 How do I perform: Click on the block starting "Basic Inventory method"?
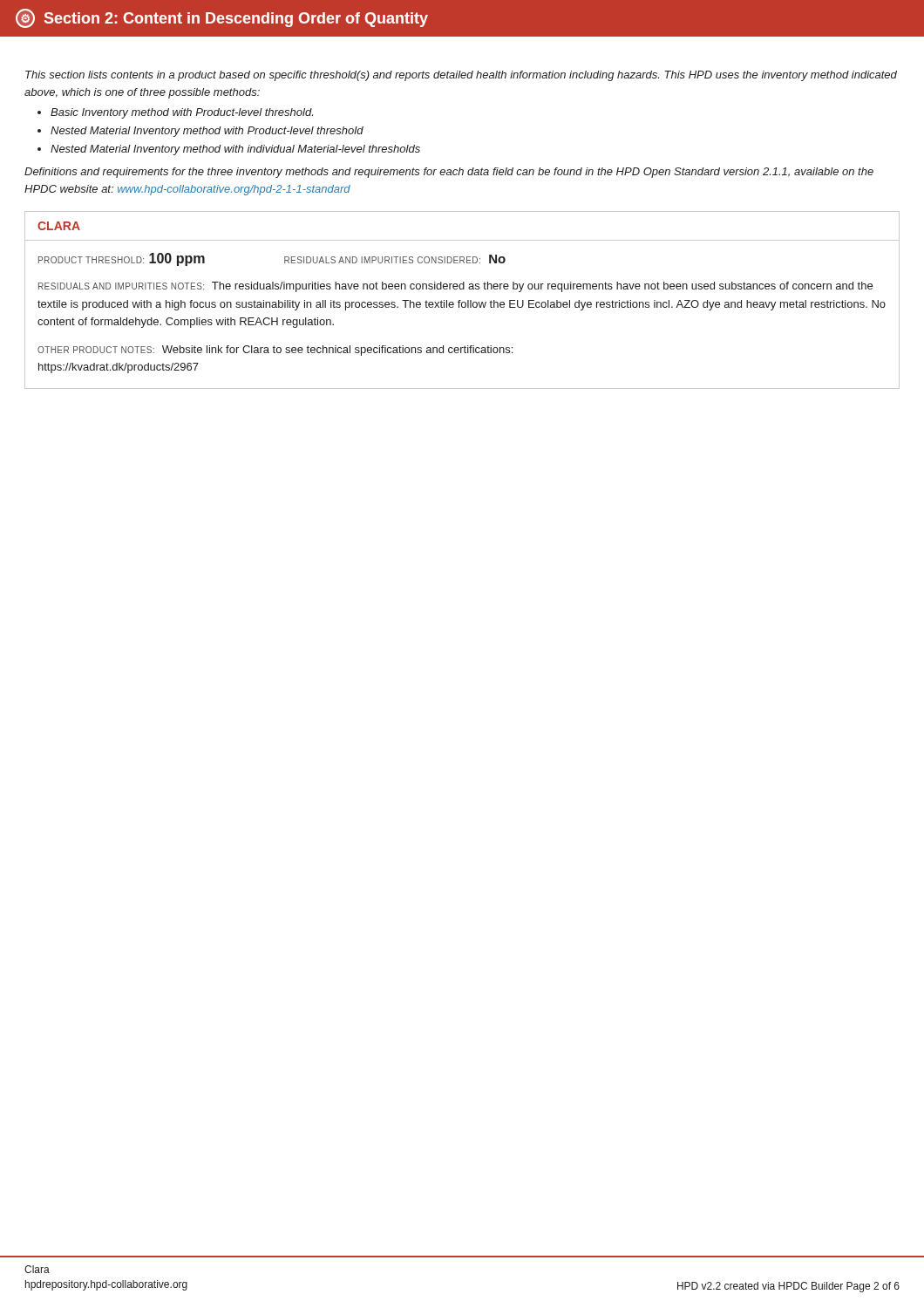[182, 112]
